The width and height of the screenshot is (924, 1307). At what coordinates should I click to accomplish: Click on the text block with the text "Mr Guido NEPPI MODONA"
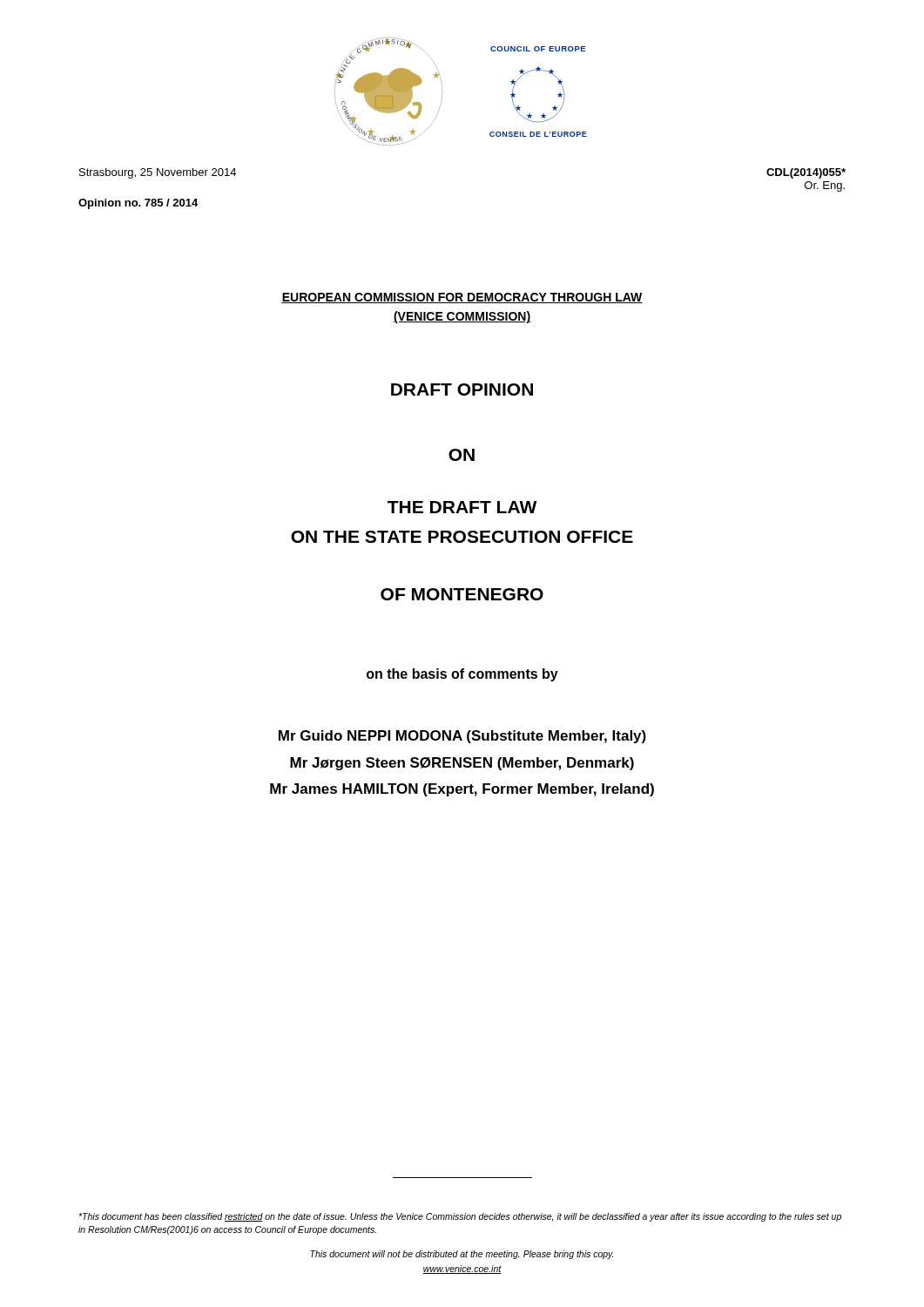click(462, 763)
